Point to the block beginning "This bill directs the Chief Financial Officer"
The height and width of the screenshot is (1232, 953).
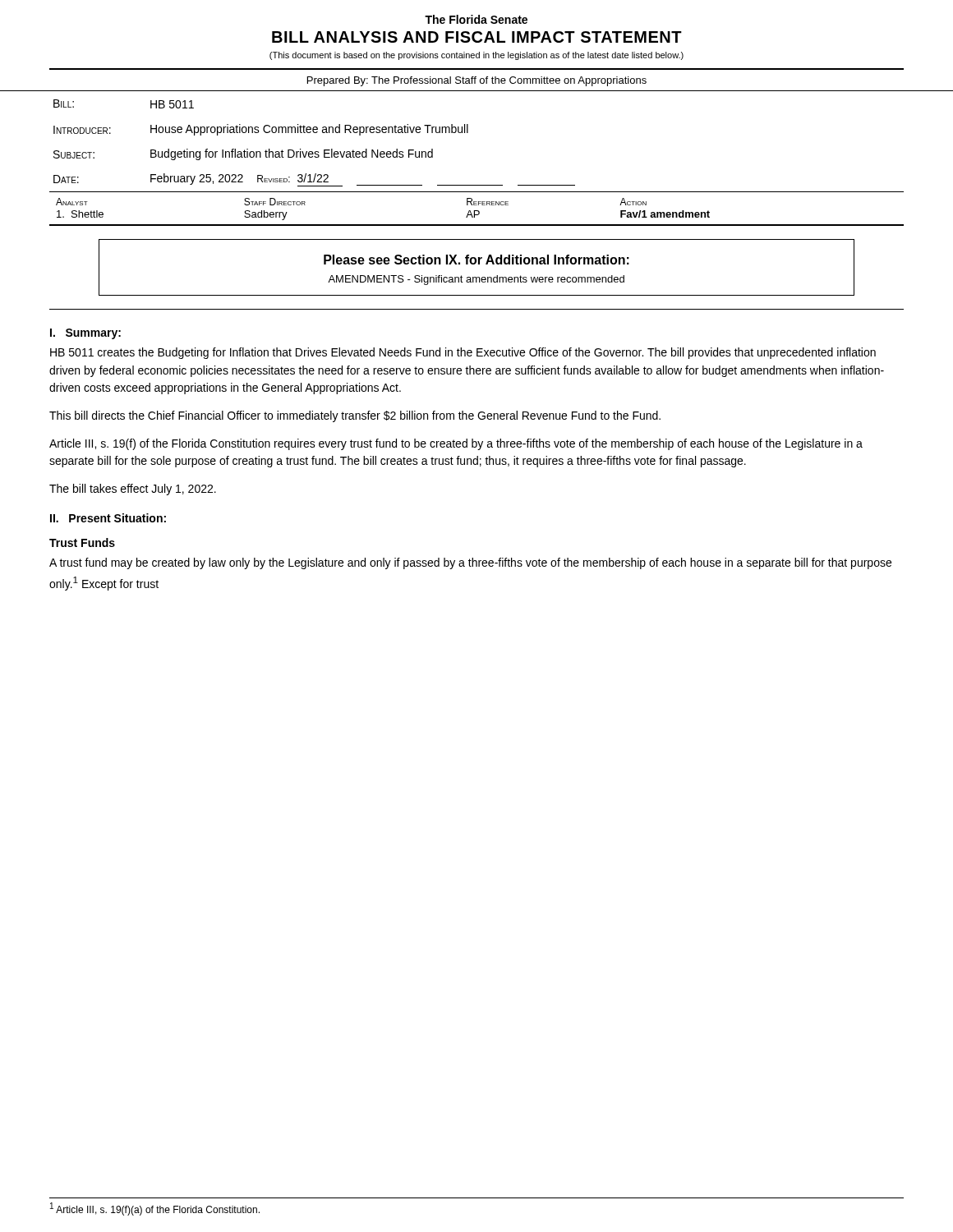tap(355, 416)
